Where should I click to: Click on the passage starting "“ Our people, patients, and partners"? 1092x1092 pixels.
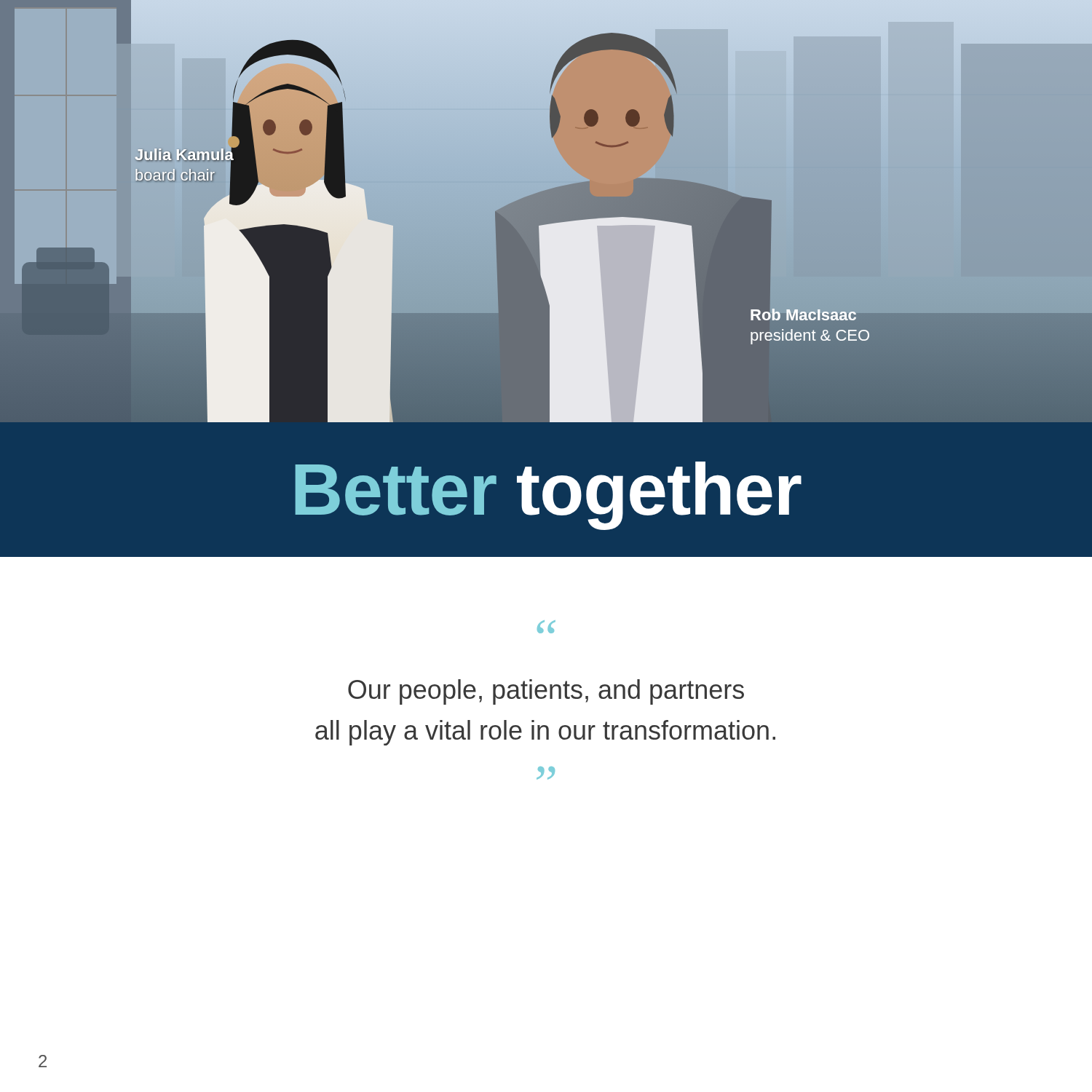coord(546,627)
